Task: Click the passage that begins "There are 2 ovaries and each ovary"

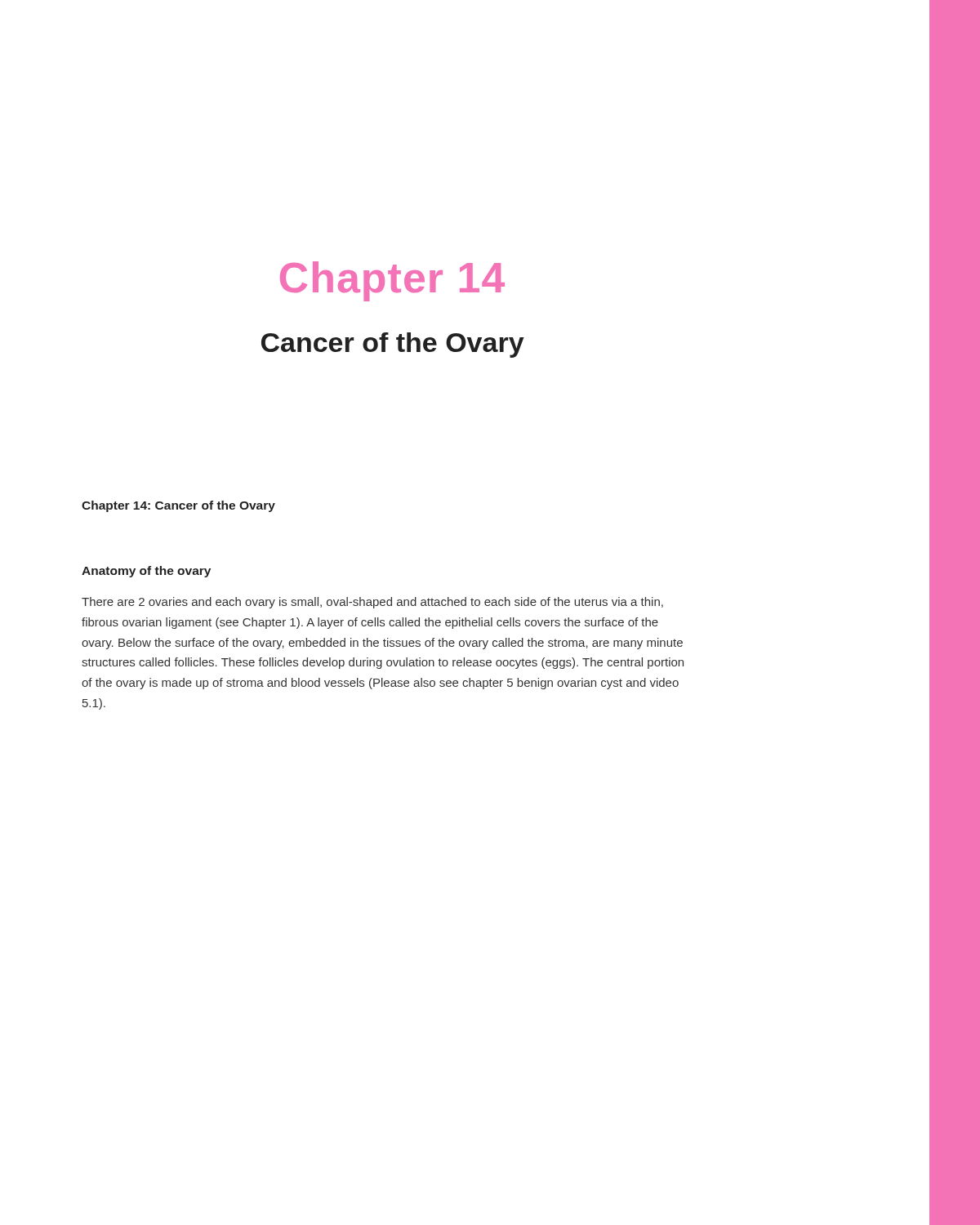Action: (x=383, y=652)
